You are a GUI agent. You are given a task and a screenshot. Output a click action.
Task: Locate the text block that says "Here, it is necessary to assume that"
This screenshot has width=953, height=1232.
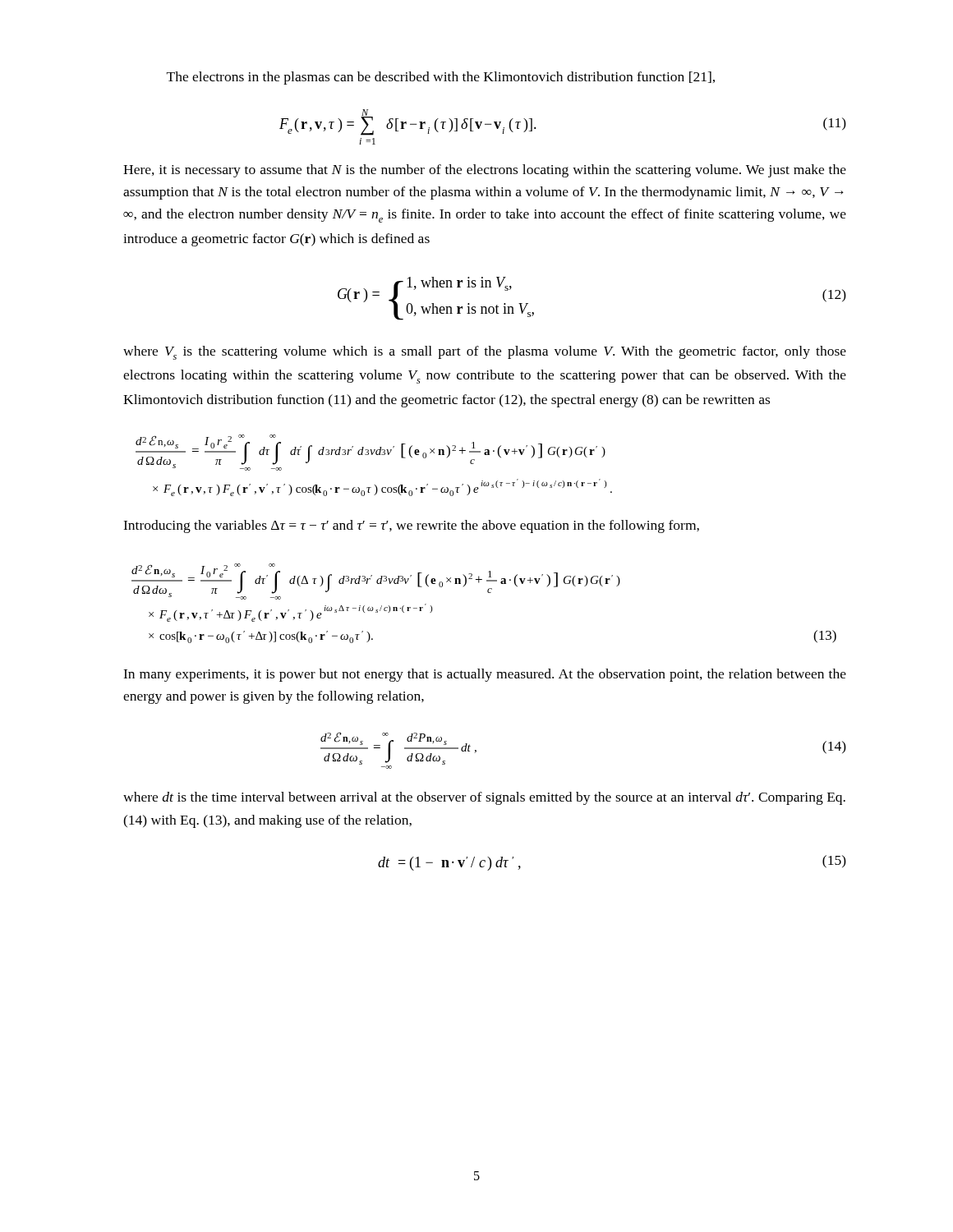(485, 204)
